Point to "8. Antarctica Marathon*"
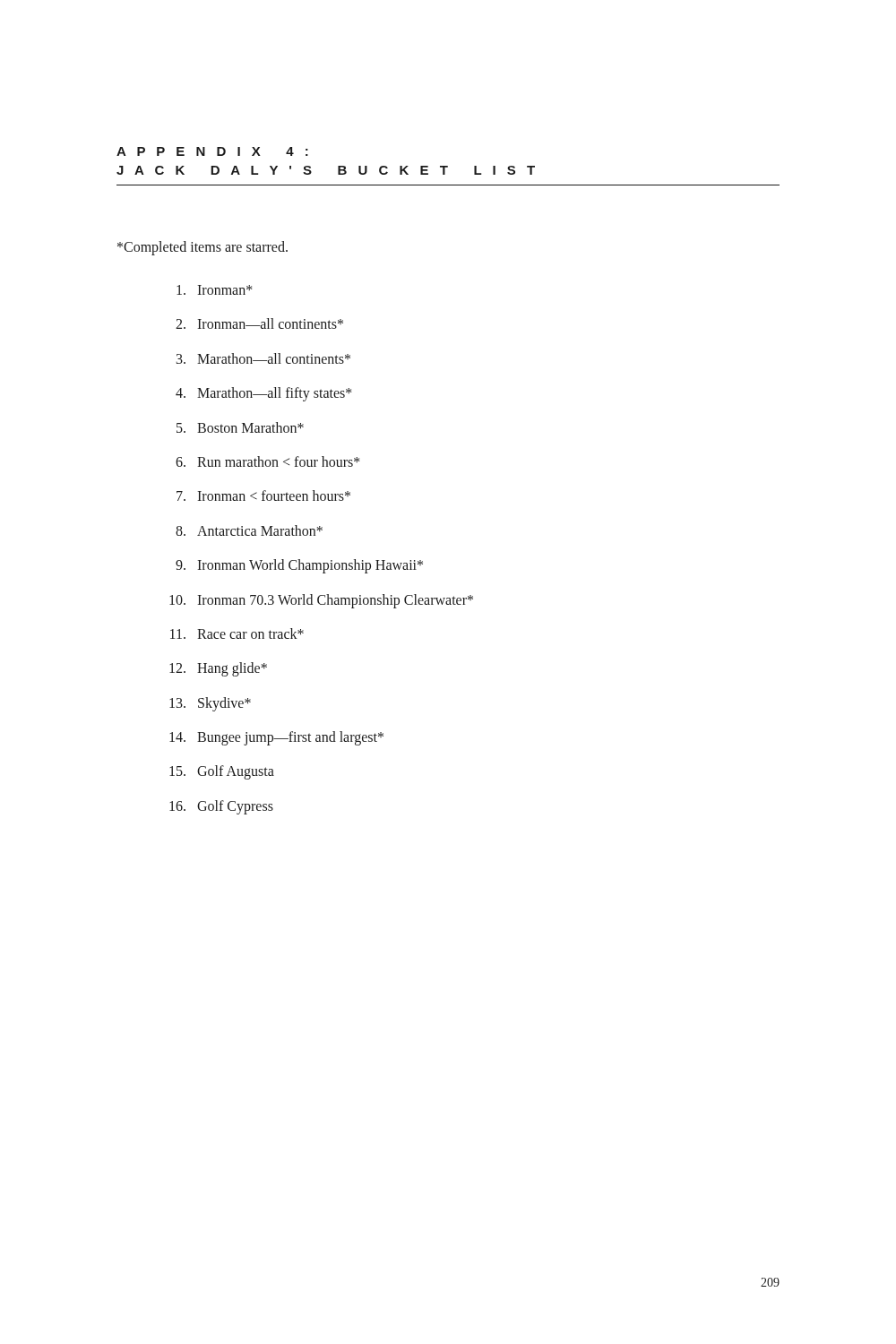The height and width of the screenshot is (1344, 896). 238,531
